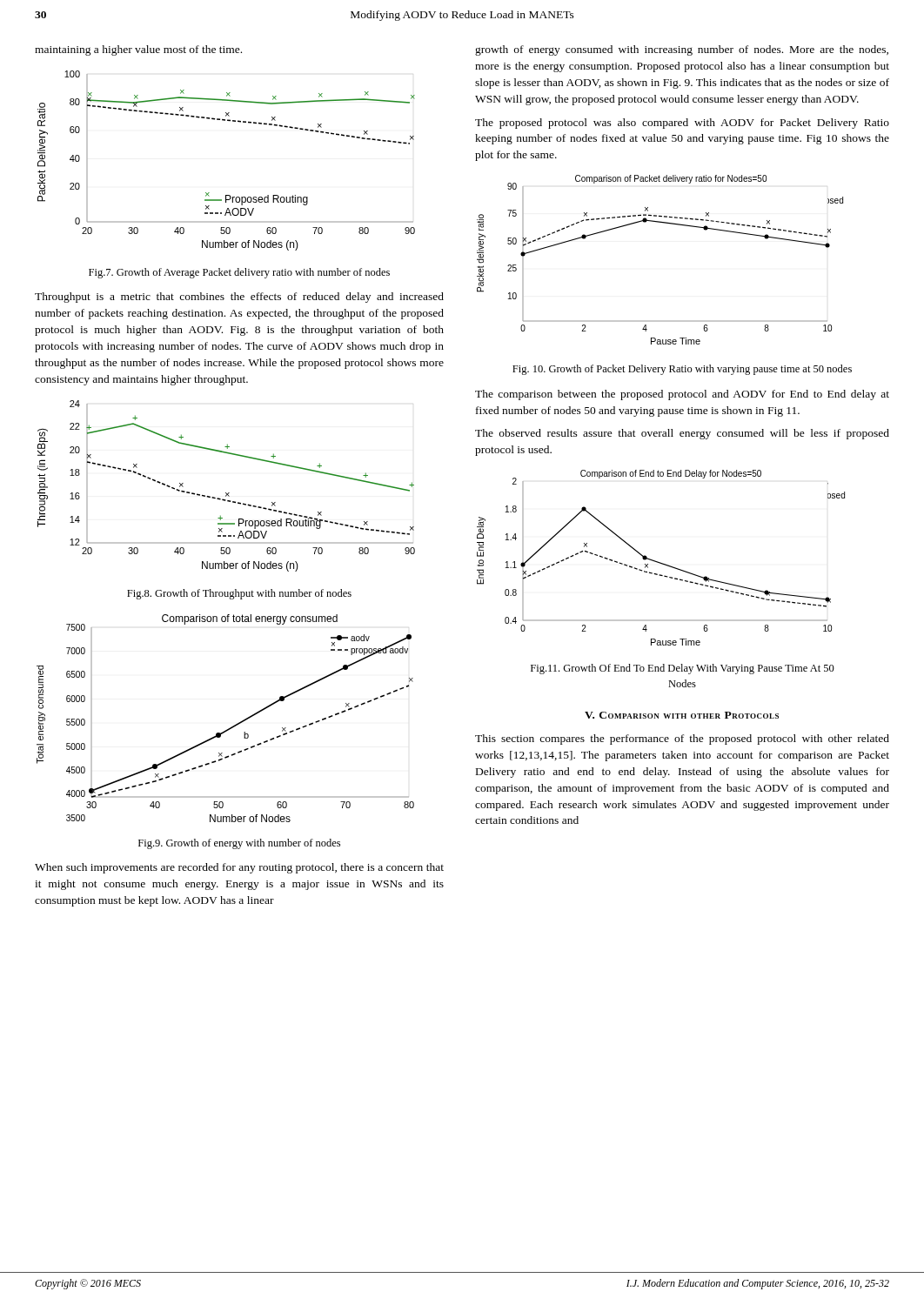Navigate to the block starting "When such improvements are"
Screen dimensions: 1305x924
click(239, 884)
